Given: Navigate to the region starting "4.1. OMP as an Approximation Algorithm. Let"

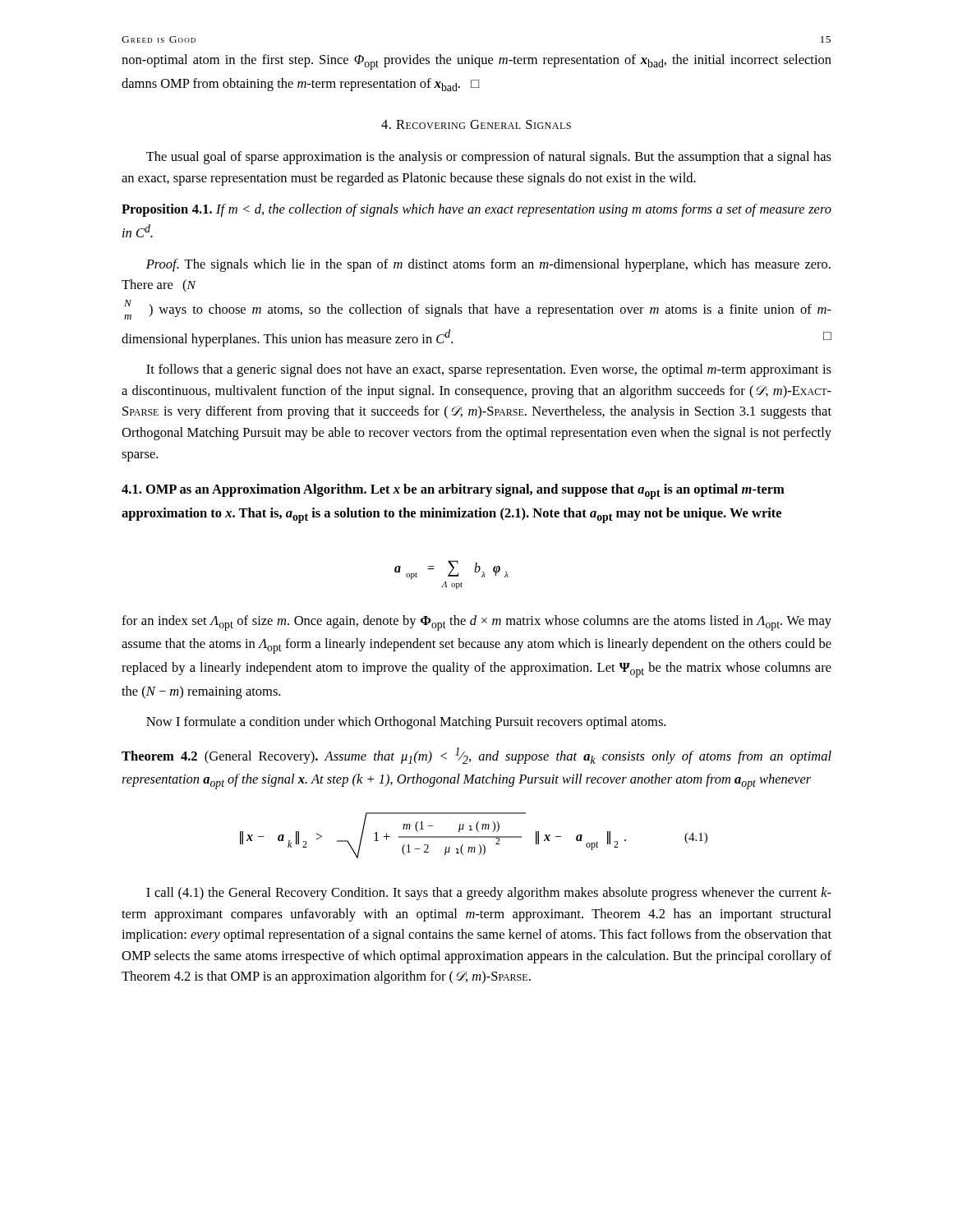Looking at the screenshot, I should click(453, 502).
